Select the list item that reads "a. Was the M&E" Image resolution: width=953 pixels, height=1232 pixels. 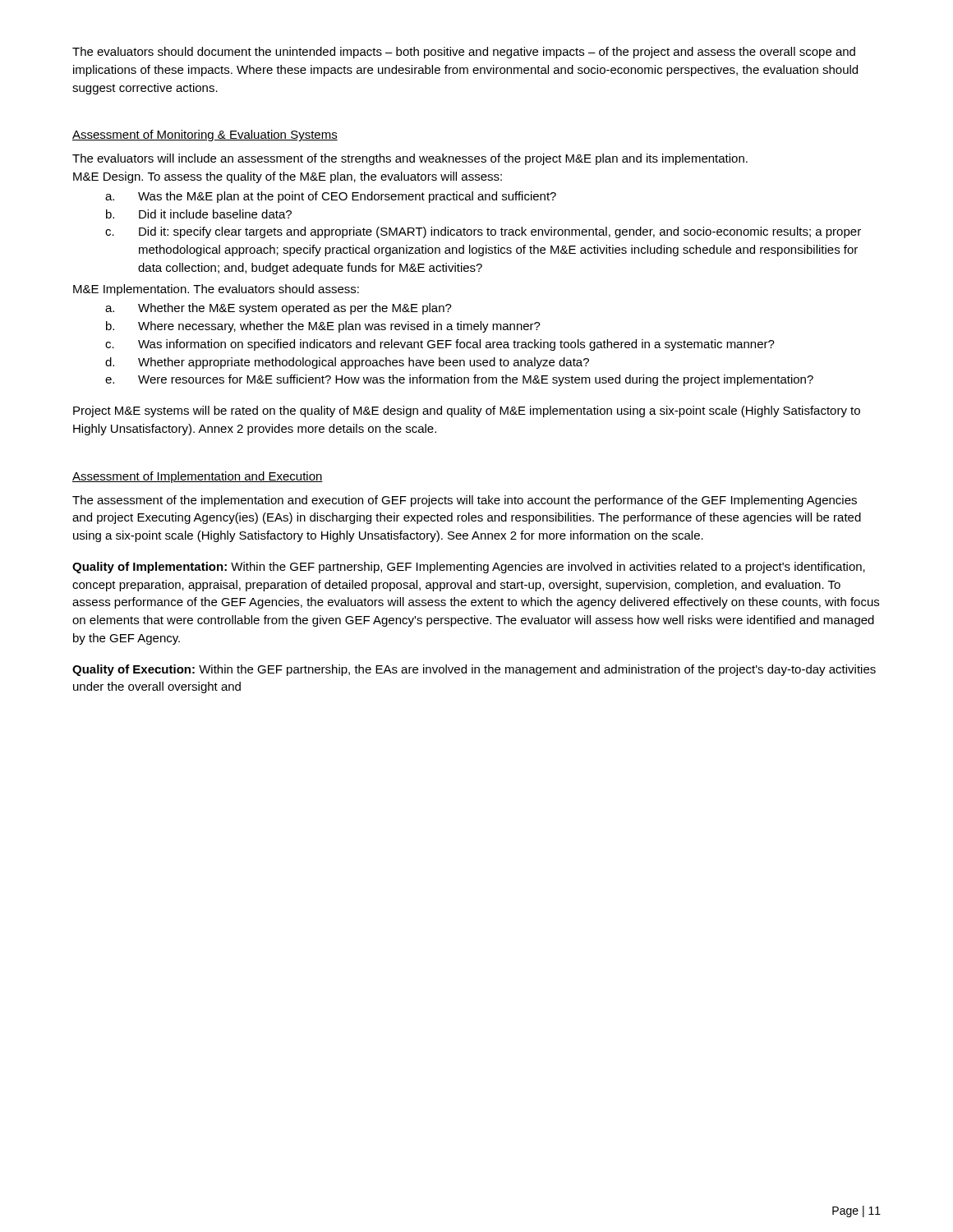(x=347, y=196)
